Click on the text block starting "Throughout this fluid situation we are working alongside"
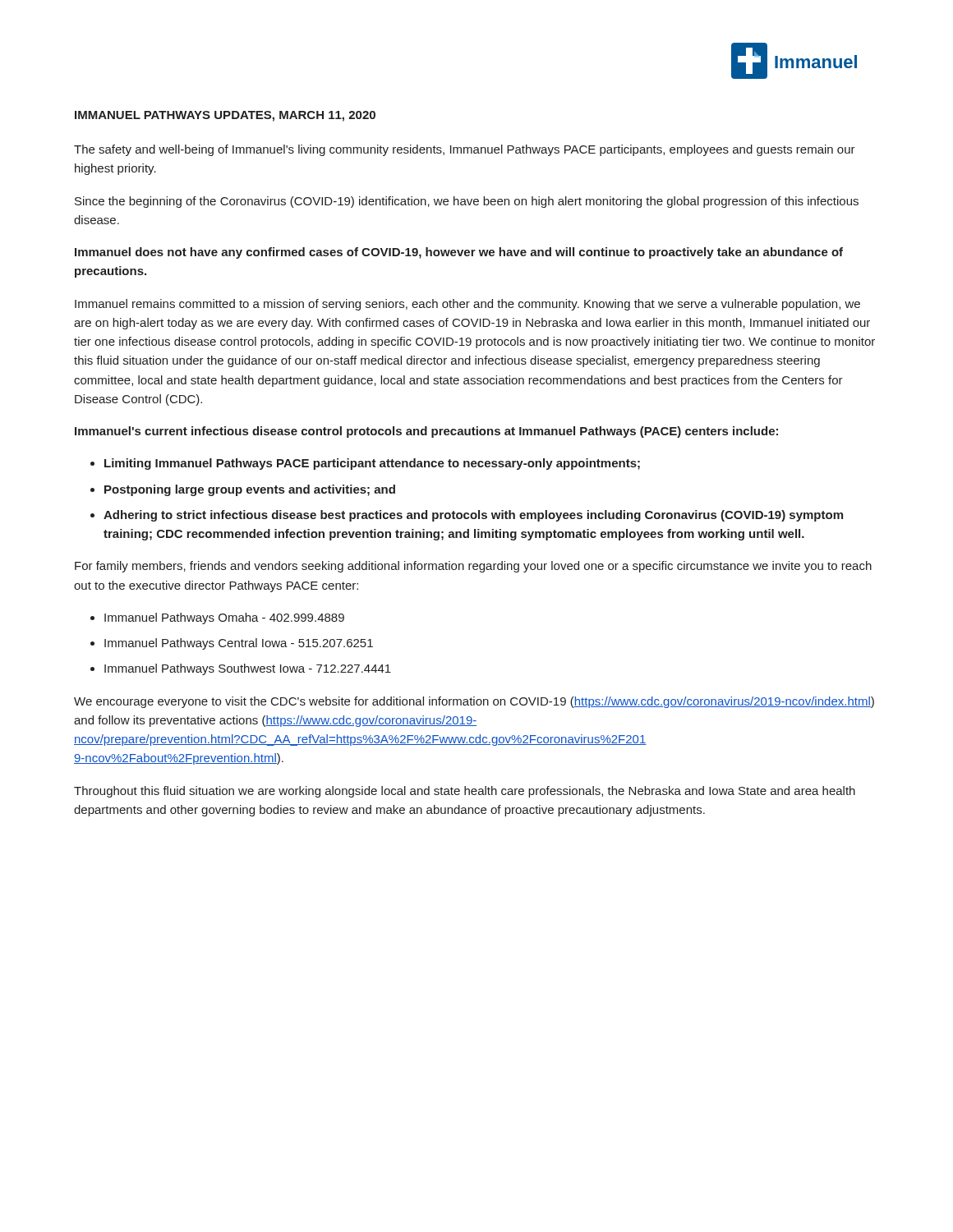Image resolution: width=953 pixels, height=1232 pixels. pyautogui.click(x=465, y=800)
